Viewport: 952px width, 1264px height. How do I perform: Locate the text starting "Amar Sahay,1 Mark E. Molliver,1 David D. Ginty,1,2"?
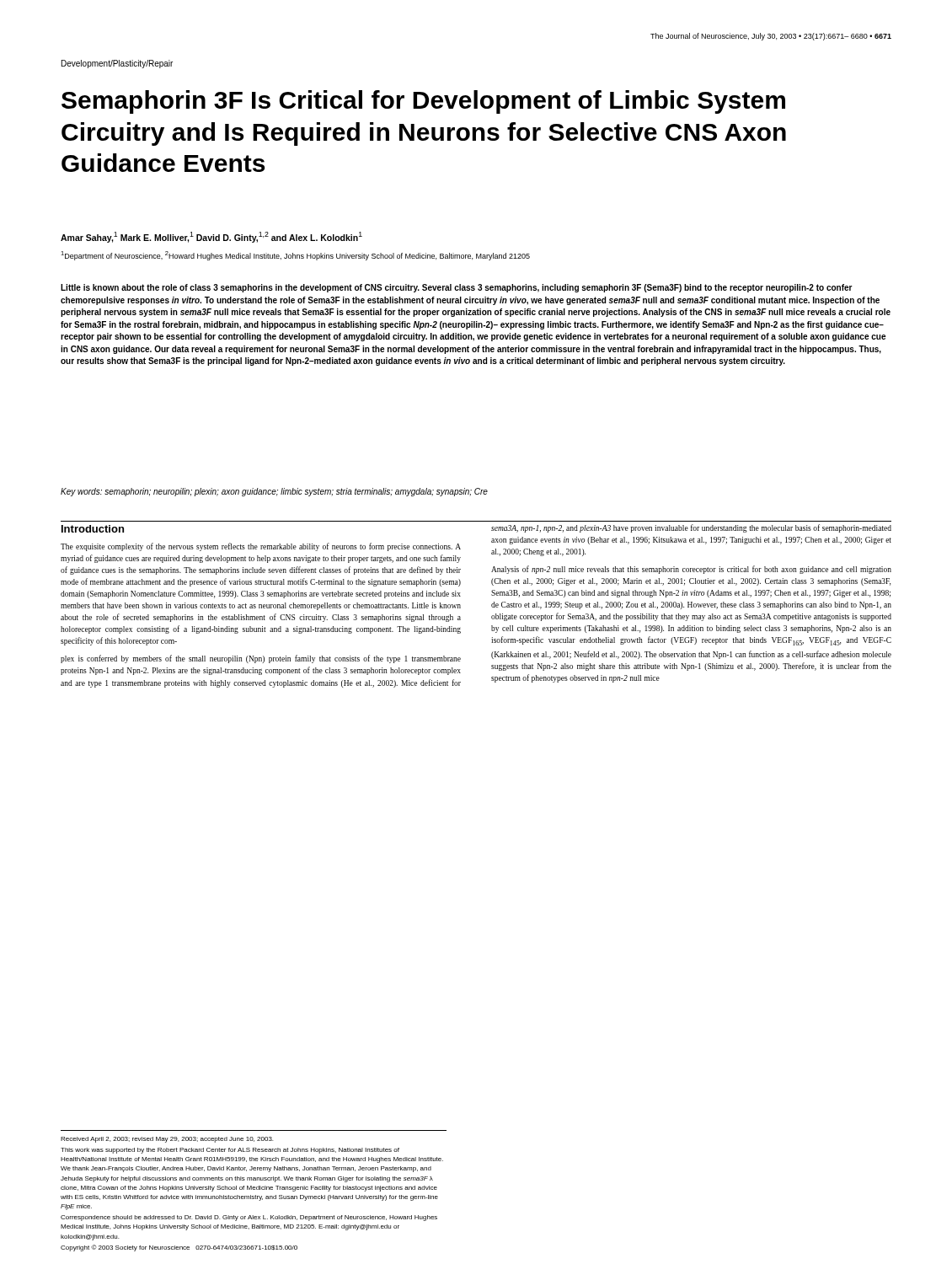[x=211, y=236]
